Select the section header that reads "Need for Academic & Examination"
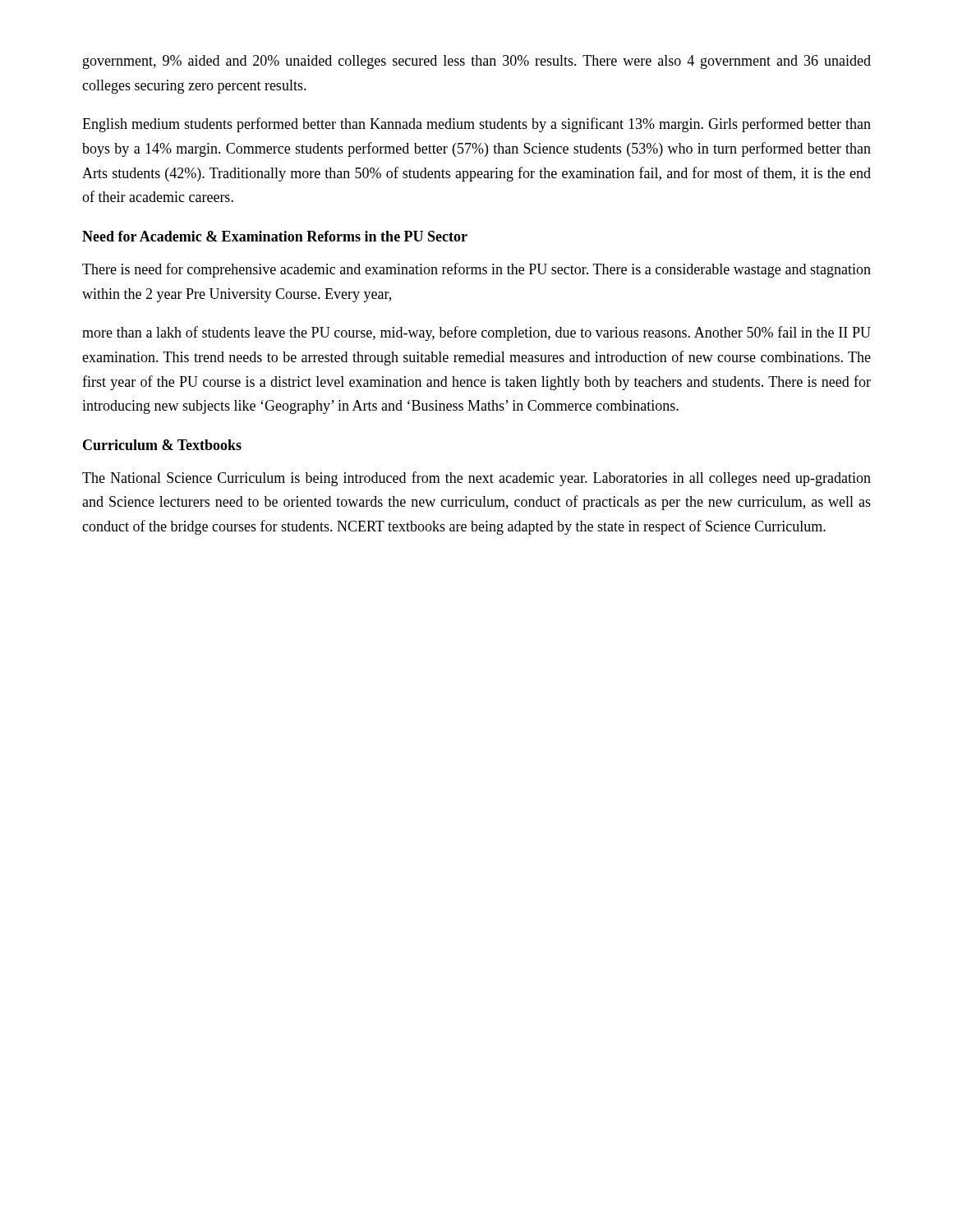Screen dimensions: 1232x953 tap(275, 237)
